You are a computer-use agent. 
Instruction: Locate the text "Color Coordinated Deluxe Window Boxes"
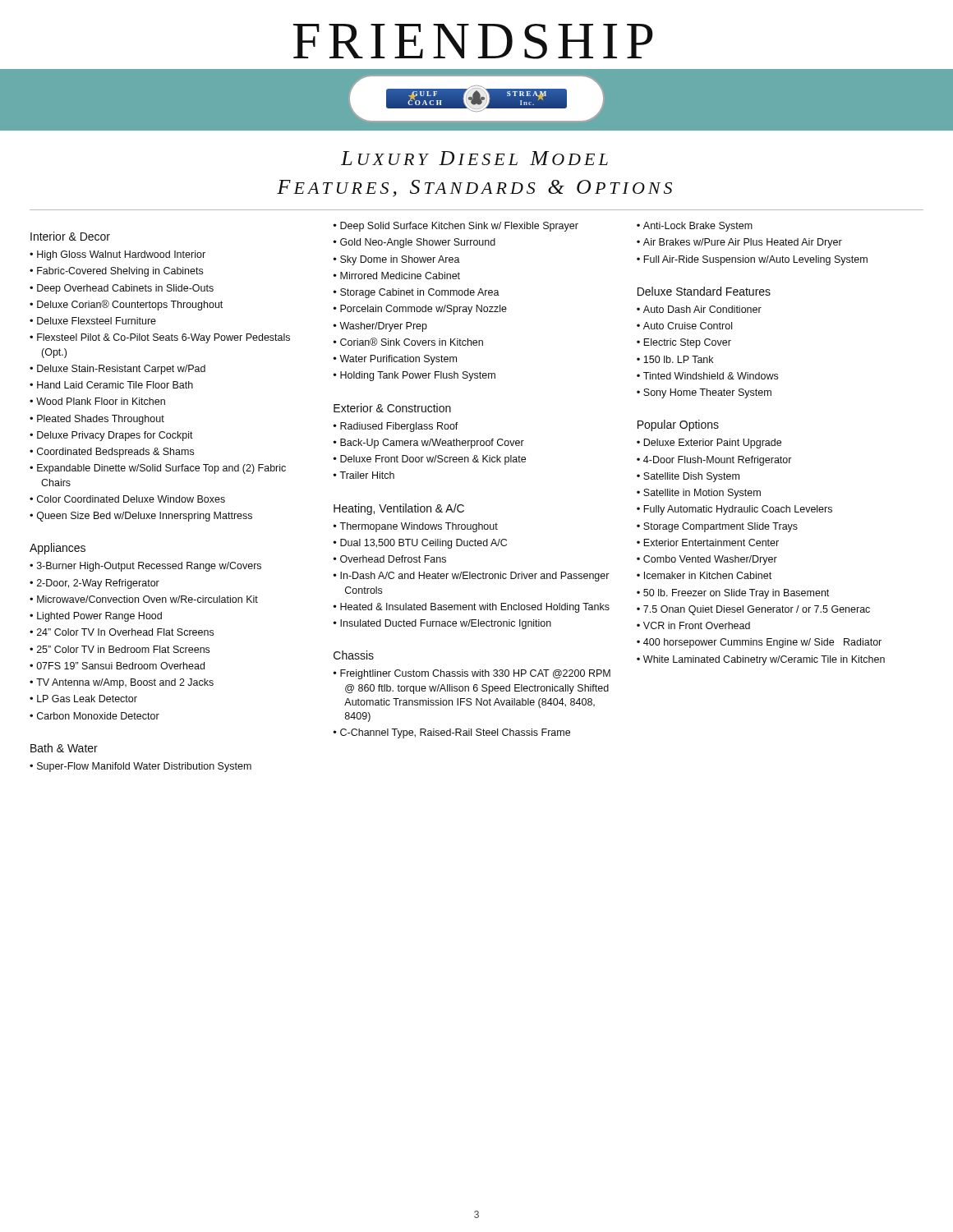tap(131, 499)
